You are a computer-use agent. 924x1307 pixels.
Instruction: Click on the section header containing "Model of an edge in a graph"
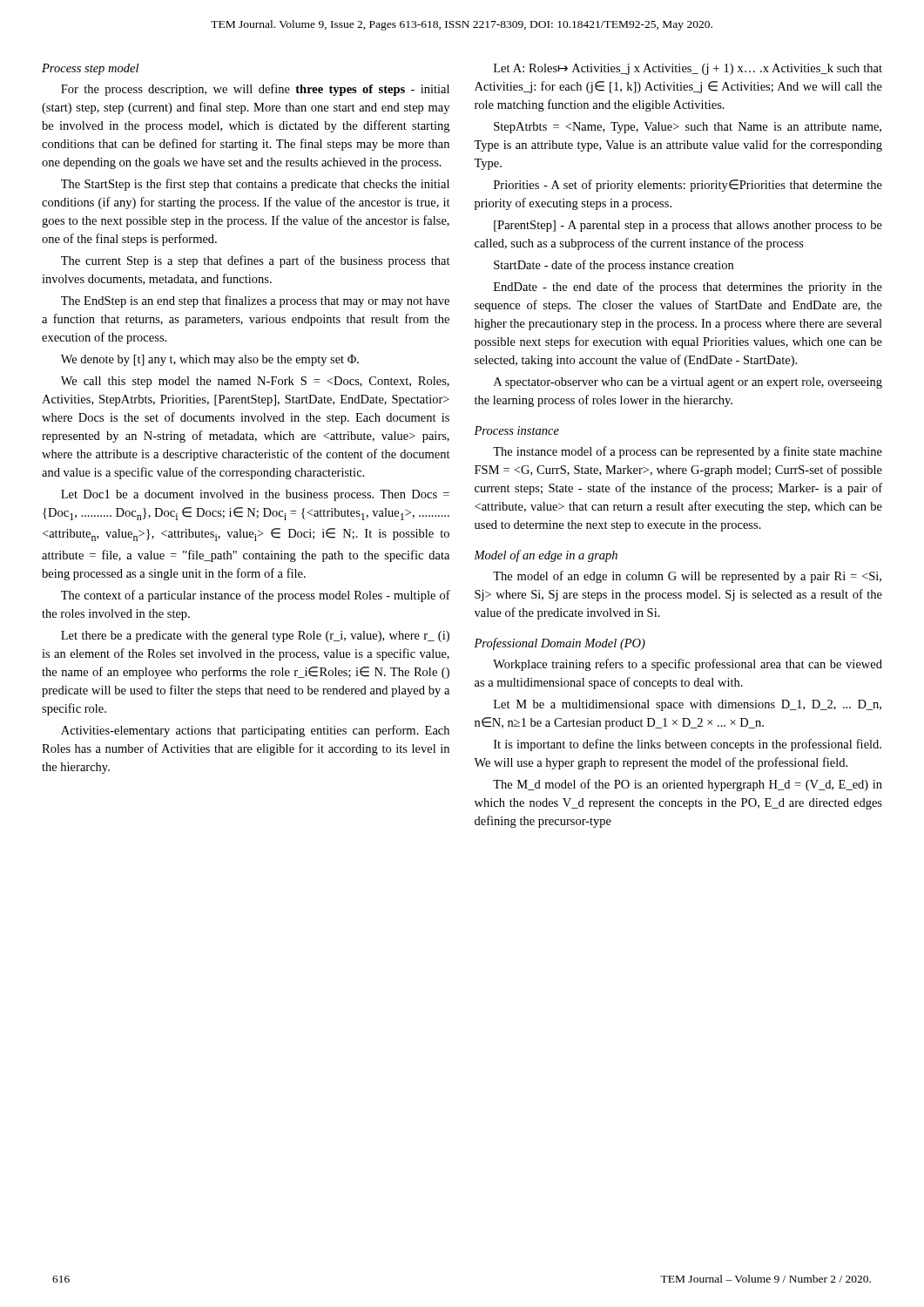tap(546, 555)
